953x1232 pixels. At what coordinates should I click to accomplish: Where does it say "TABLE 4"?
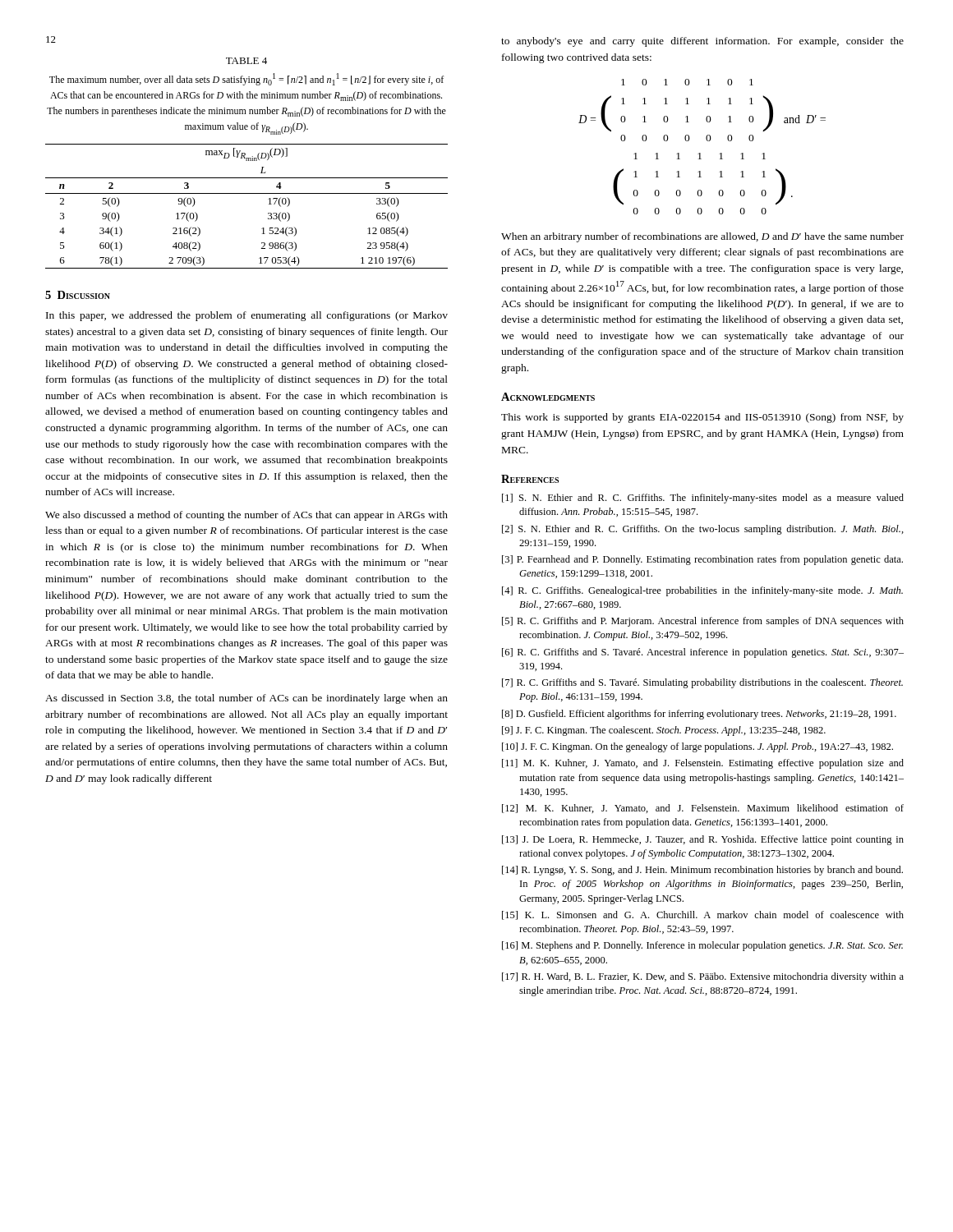coord(246,60)
